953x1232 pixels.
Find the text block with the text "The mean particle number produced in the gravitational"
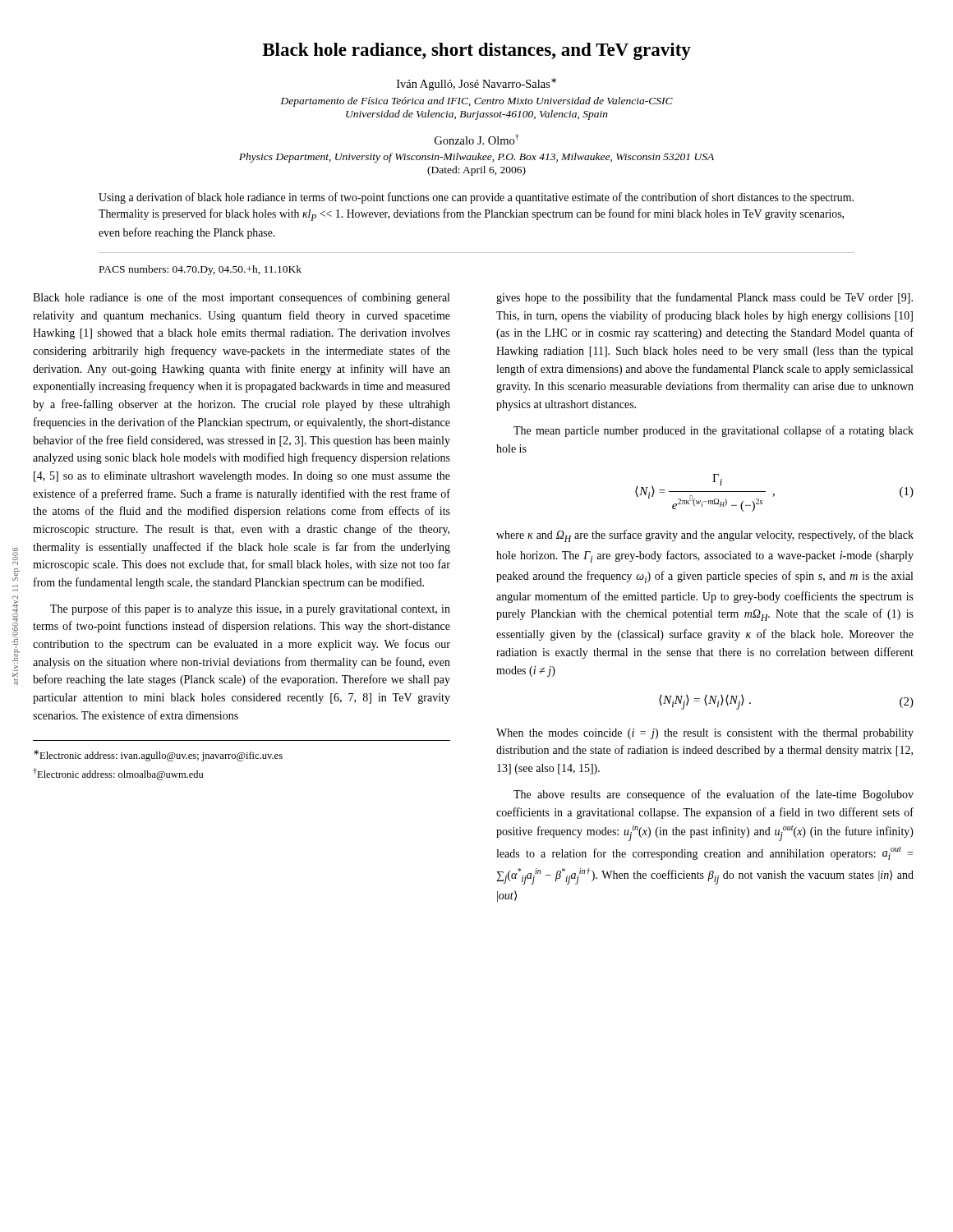point(705,440)
